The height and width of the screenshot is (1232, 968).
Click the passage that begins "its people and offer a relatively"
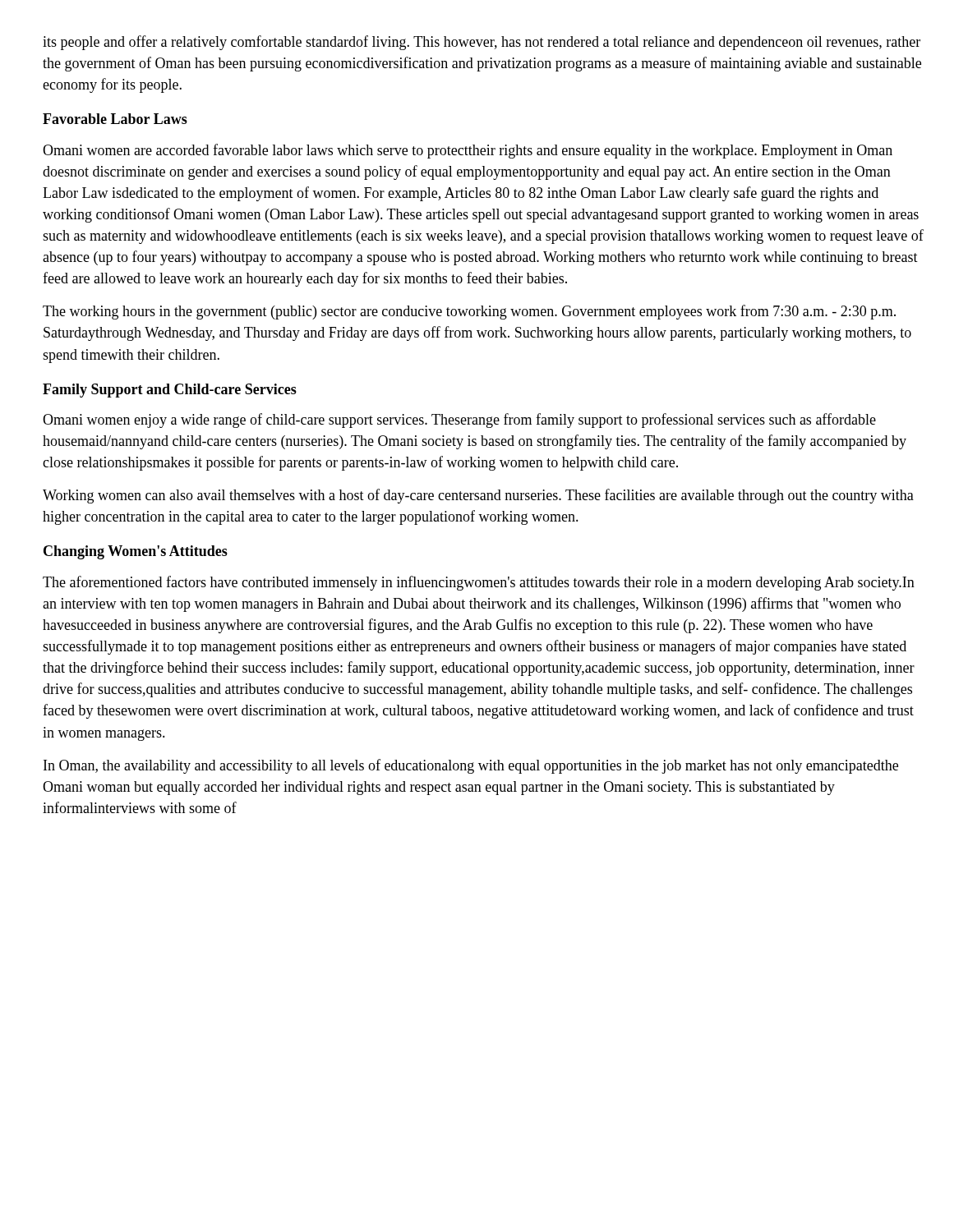[x=484, y=63]
